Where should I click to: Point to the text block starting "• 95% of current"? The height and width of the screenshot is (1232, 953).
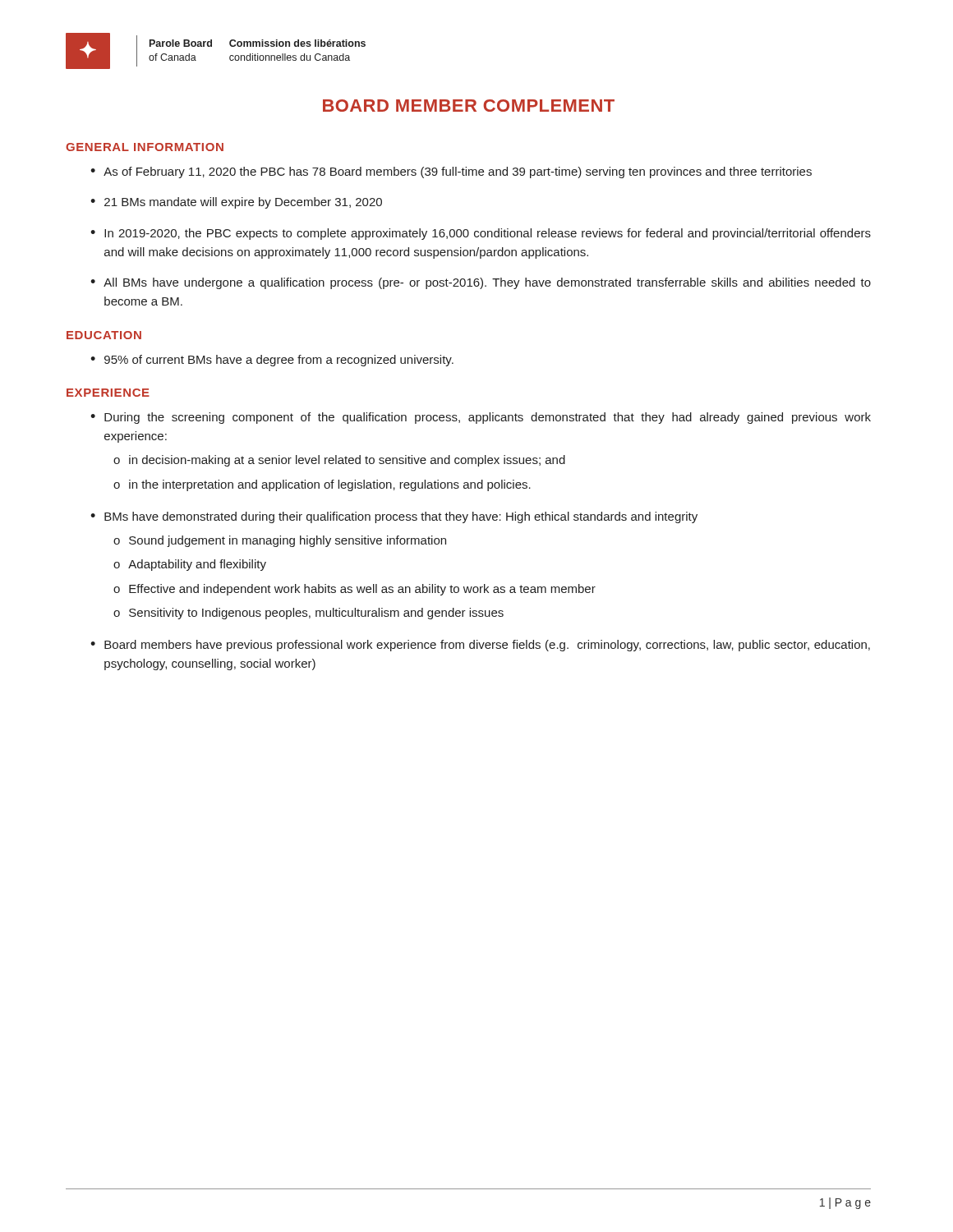272,359
